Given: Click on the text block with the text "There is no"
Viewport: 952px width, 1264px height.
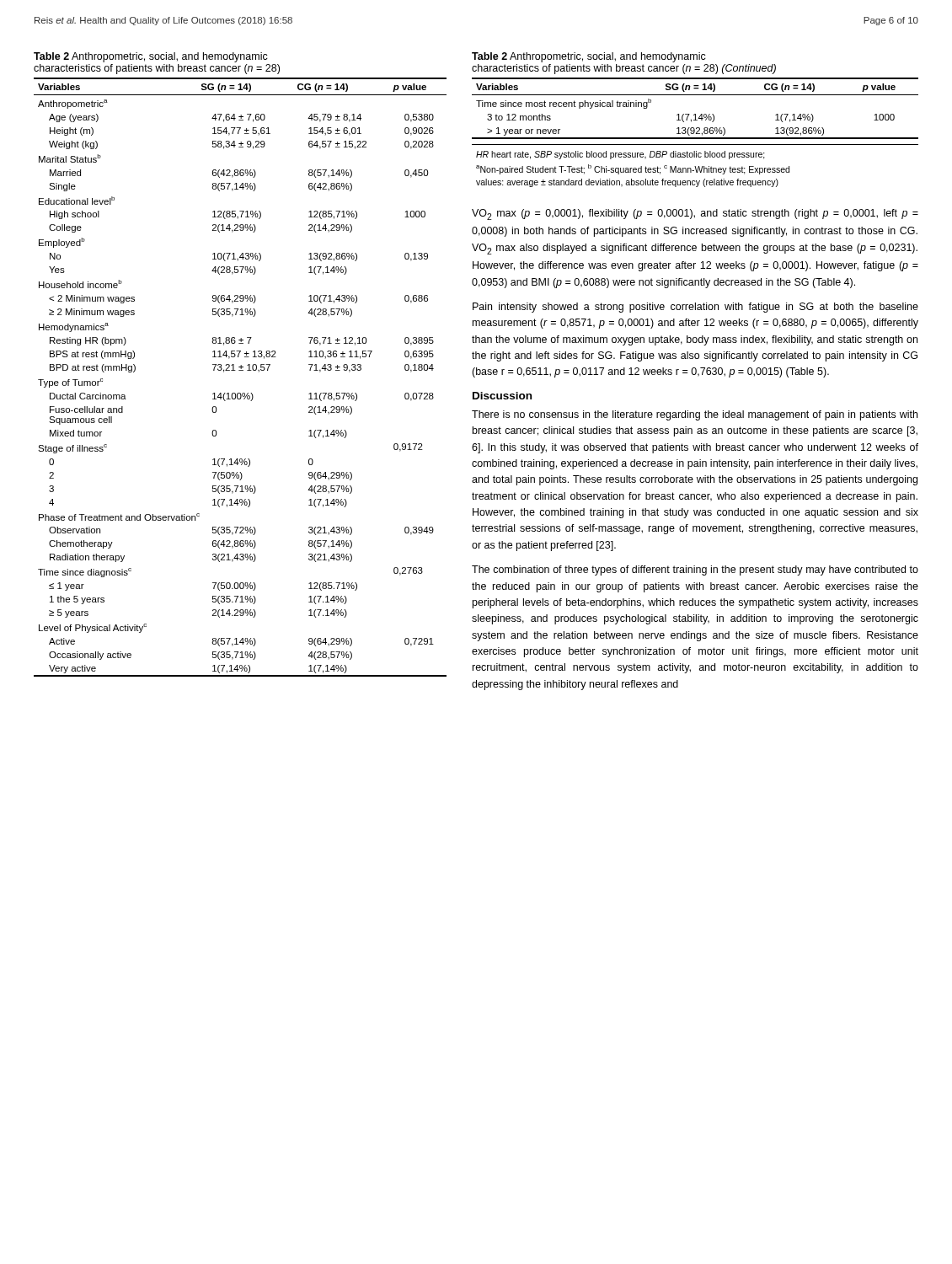Looking at the screenshot, I should point(695,415).
